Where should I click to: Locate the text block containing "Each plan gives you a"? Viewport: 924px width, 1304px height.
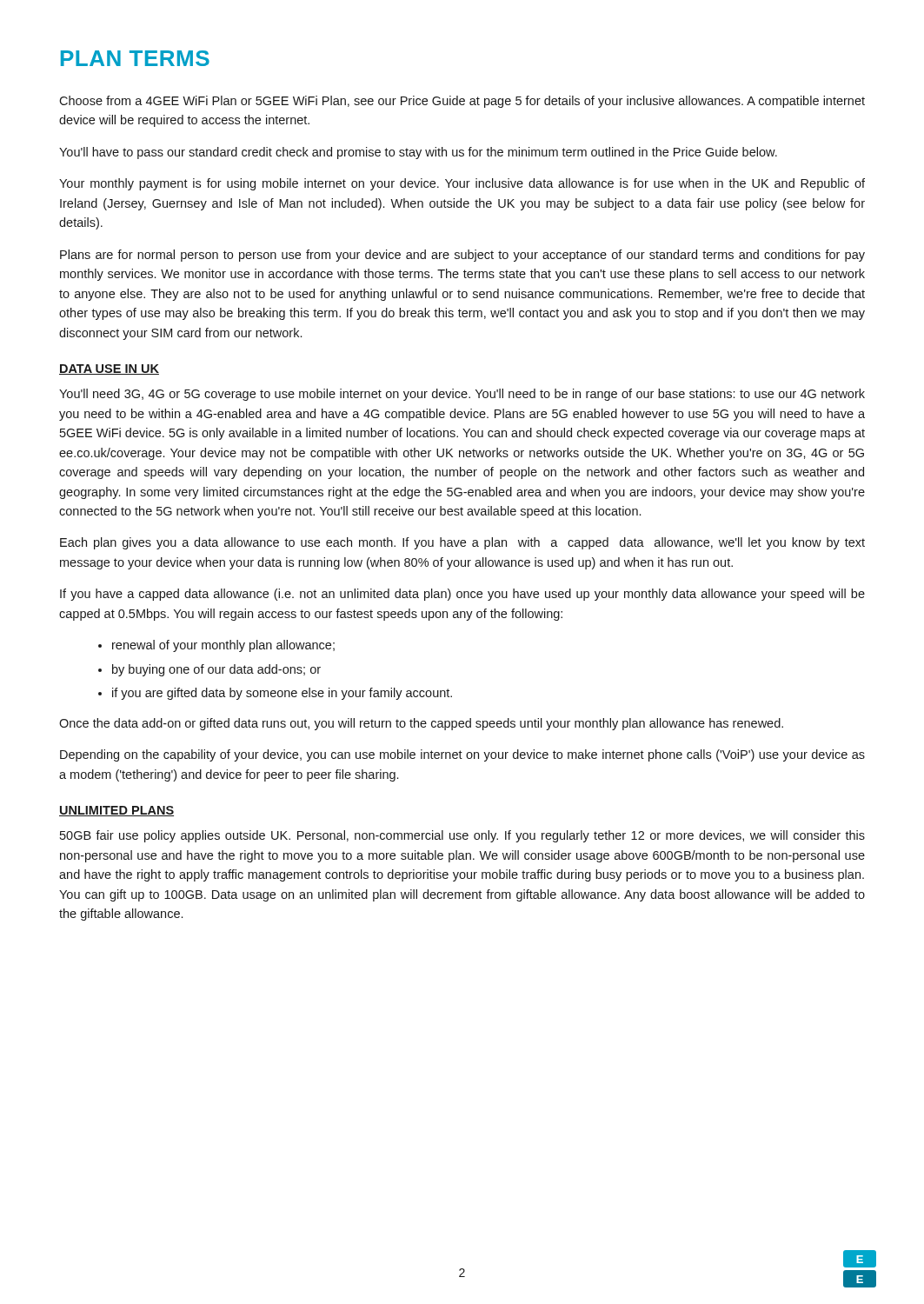(462, 553)
